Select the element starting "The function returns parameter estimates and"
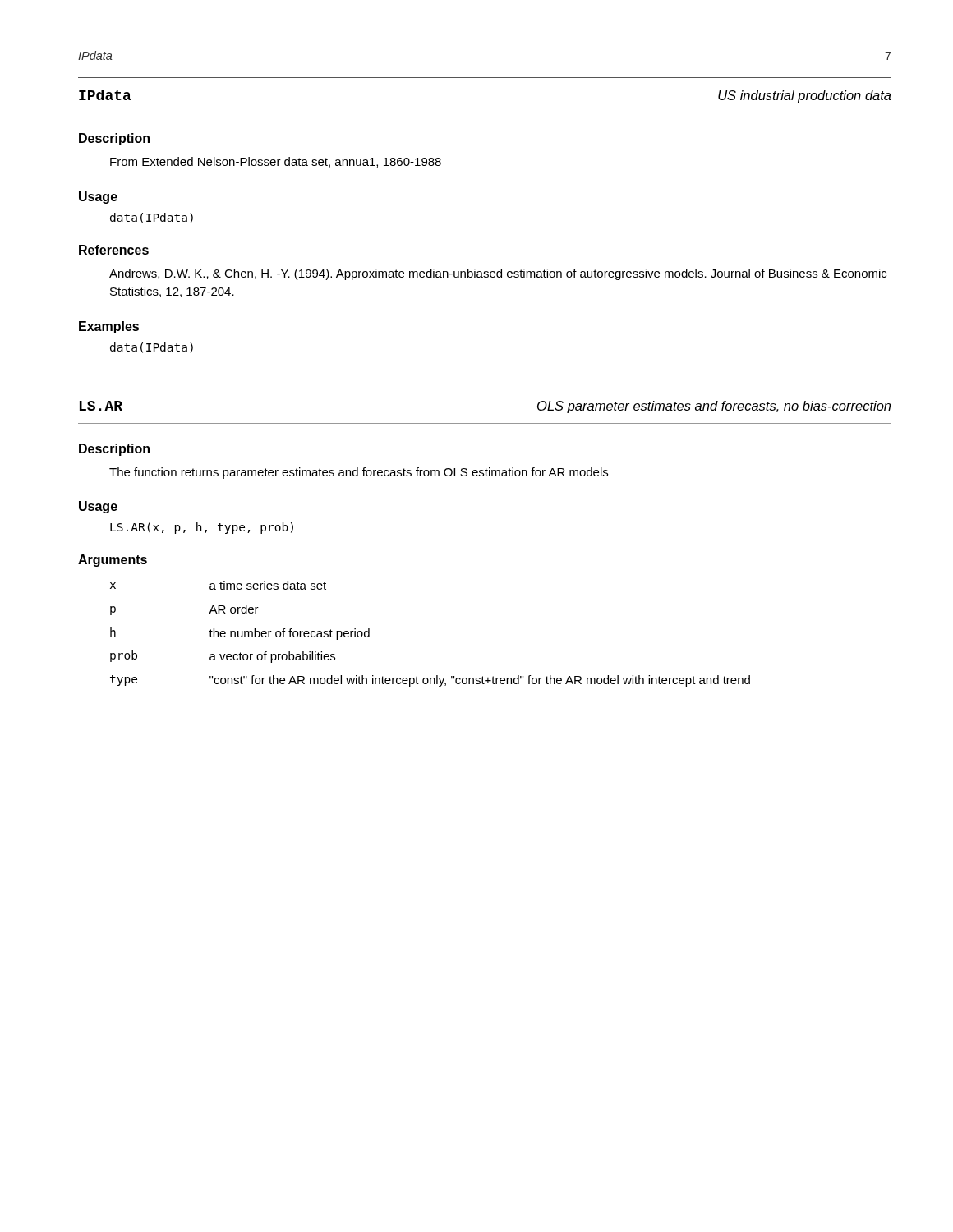 [x=359, y=471]
